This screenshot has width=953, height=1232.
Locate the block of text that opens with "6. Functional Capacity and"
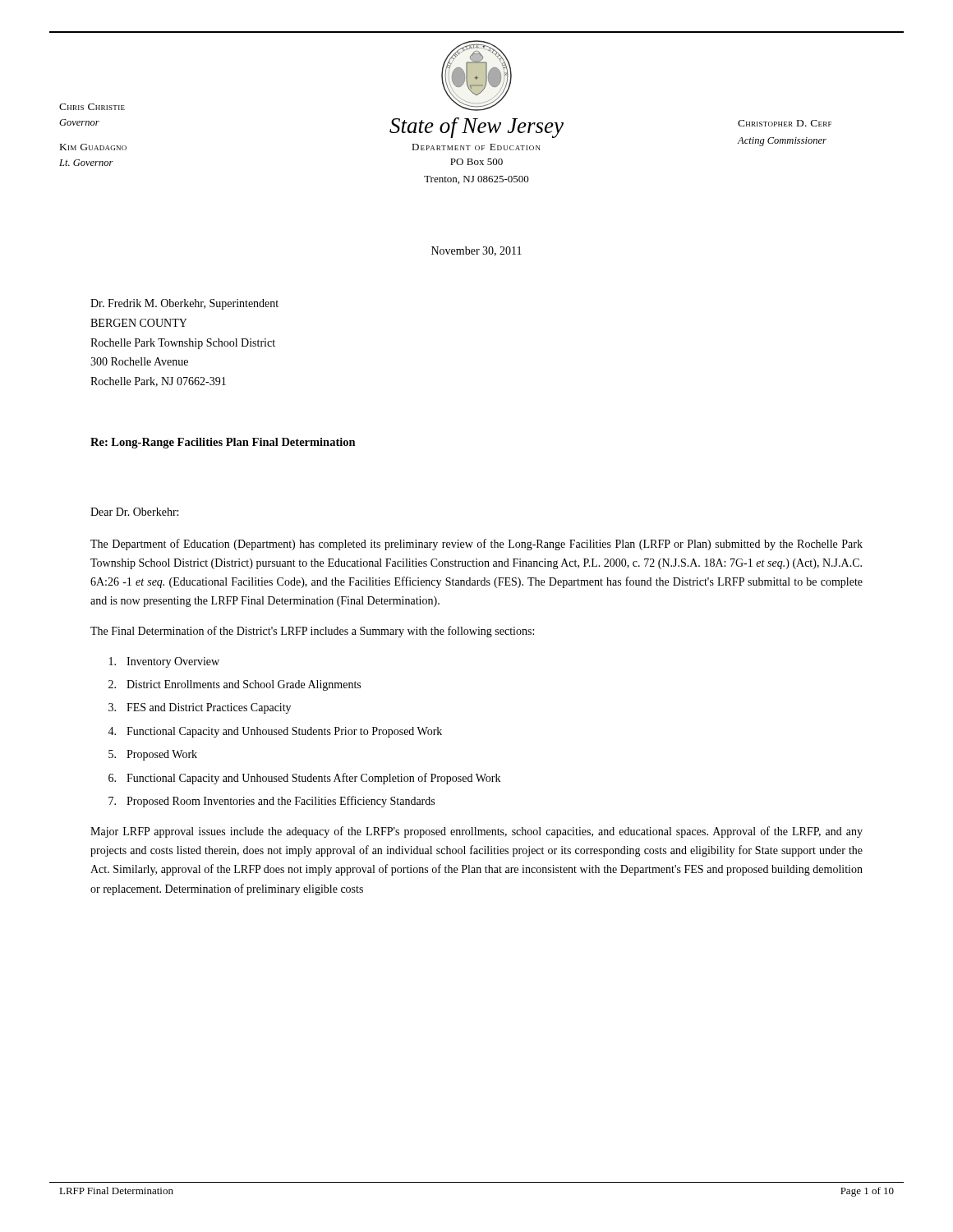pos(476,778)
